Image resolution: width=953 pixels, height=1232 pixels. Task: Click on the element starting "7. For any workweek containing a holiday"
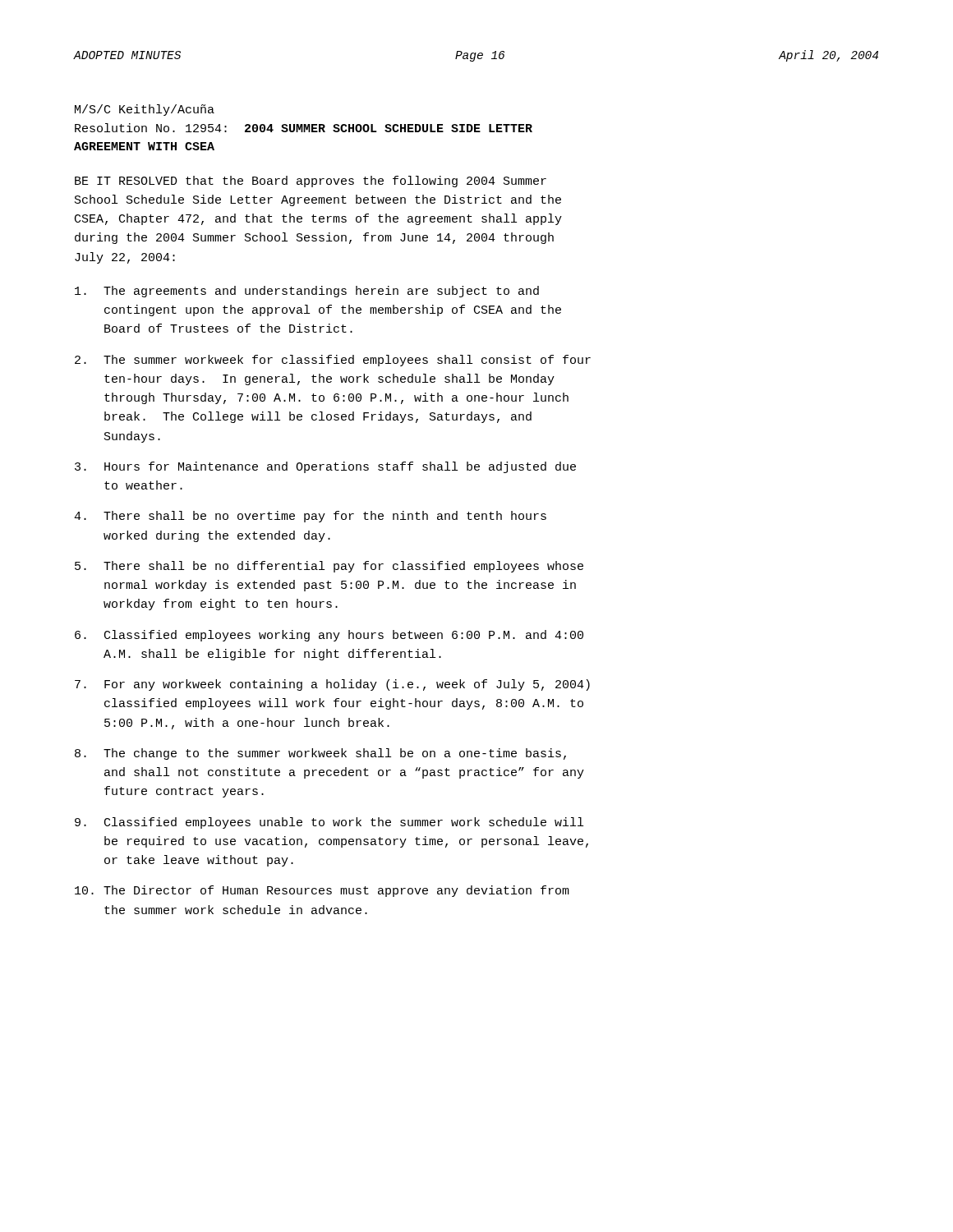333,705
